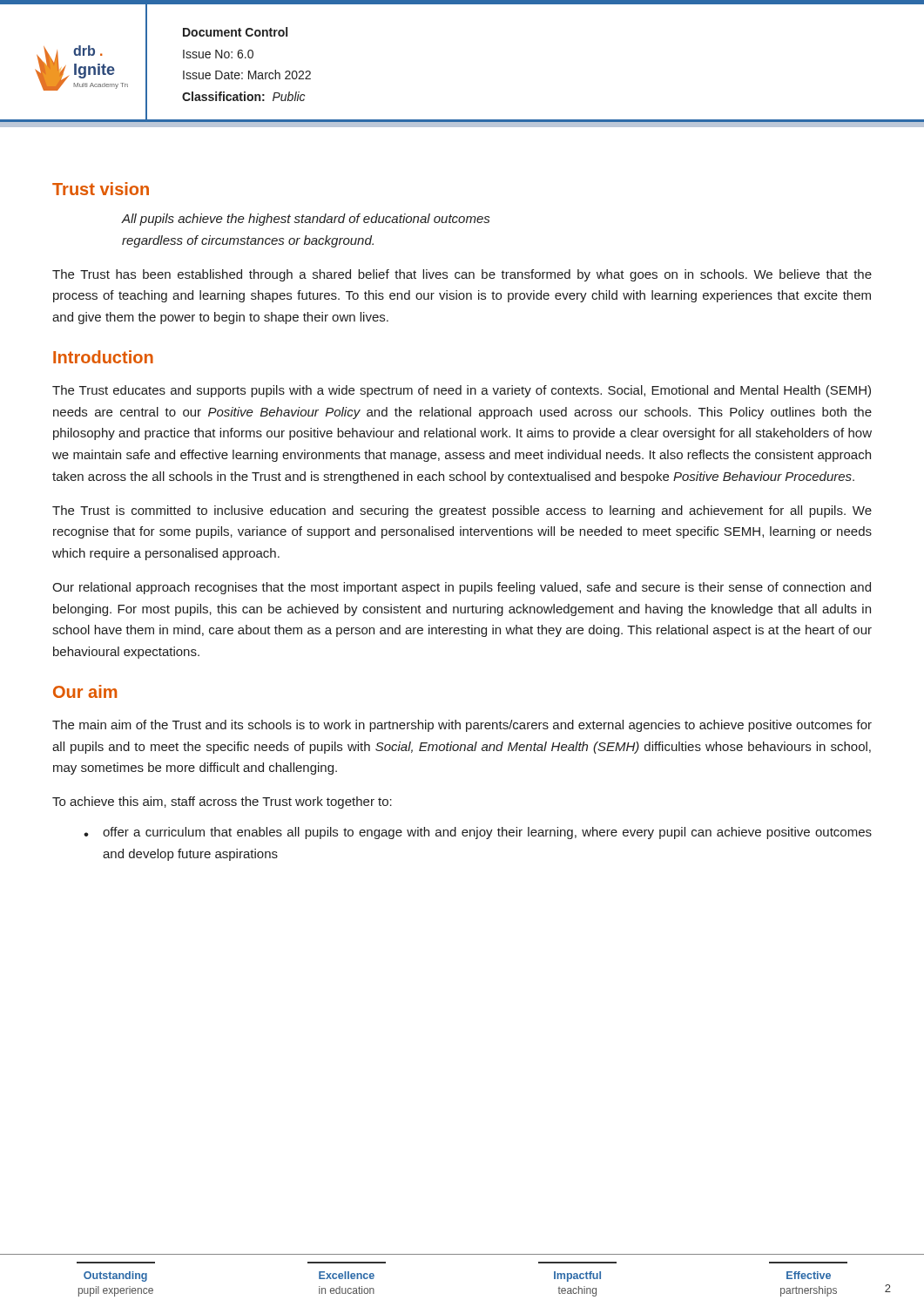Locate the text block that reads "The Trust educates and supports pupils with a"
Screen dimensions: 1307x924
462,433
